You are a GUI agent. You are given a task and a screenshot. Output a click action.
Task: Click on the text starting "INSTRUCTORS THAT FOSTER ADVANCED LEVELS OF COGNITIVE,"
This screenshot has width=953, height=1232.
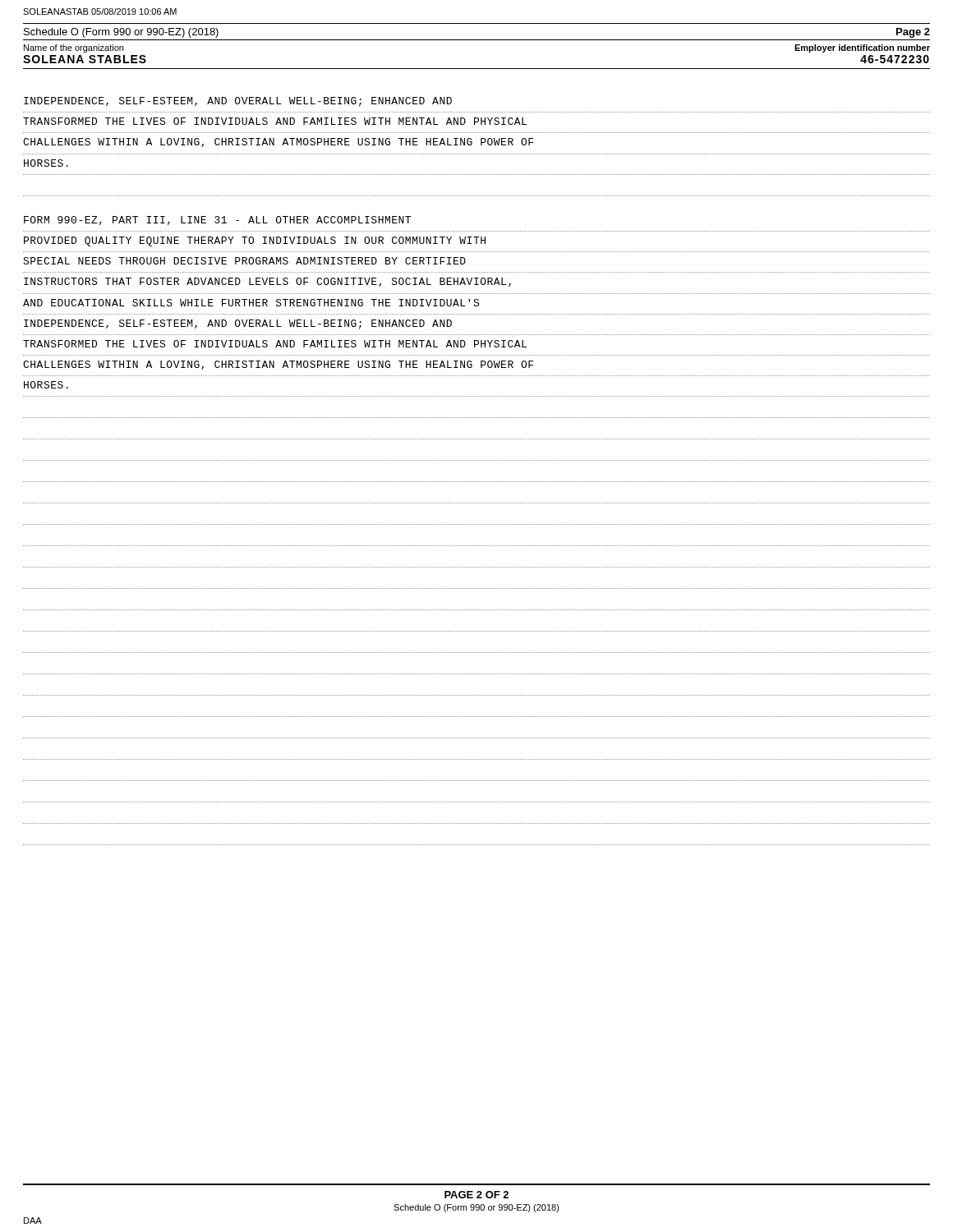(x=269, y=282)
